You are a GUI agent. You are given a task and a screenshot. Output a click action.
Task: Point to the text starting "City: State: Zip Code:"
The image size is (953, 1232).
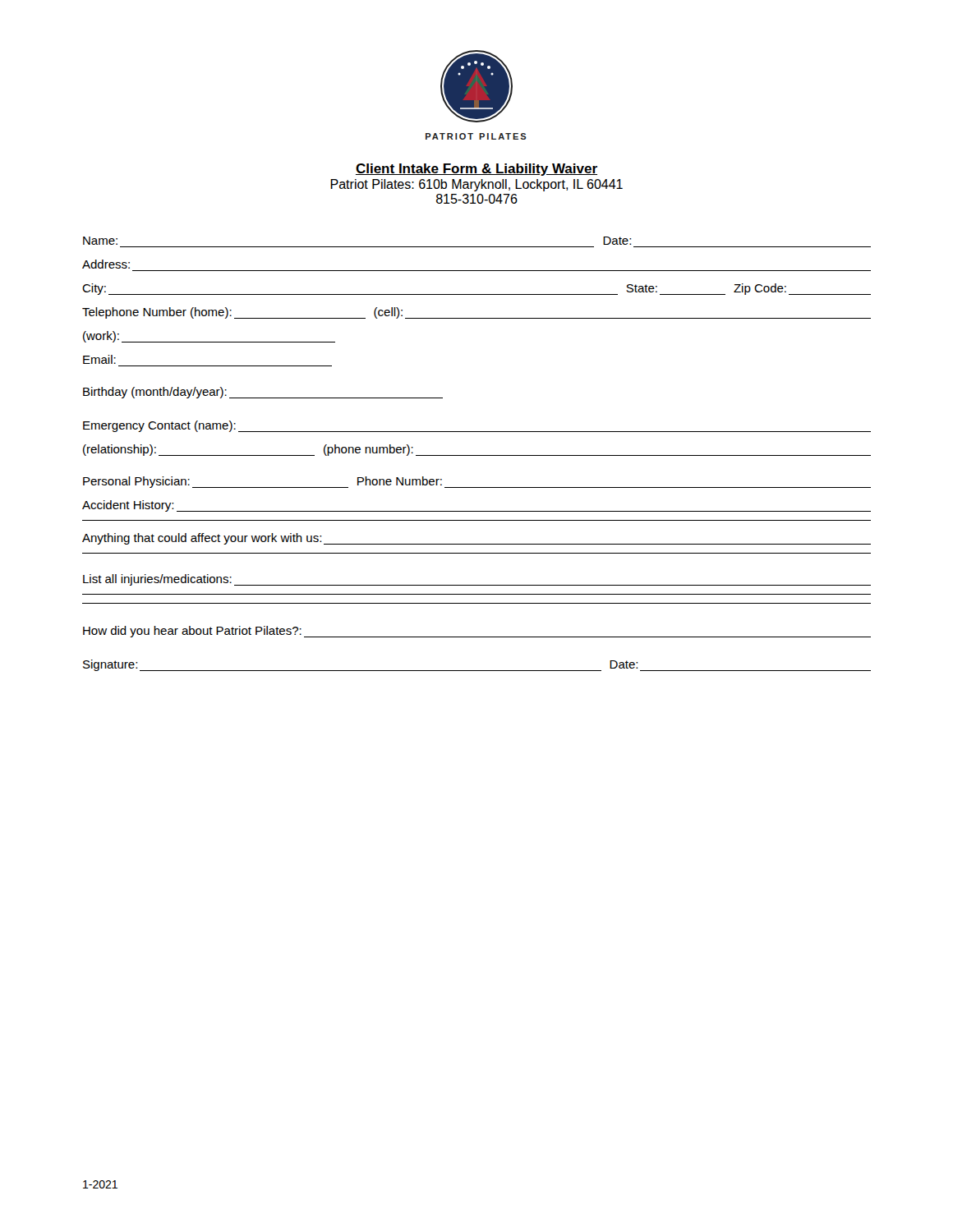point(476,287)
